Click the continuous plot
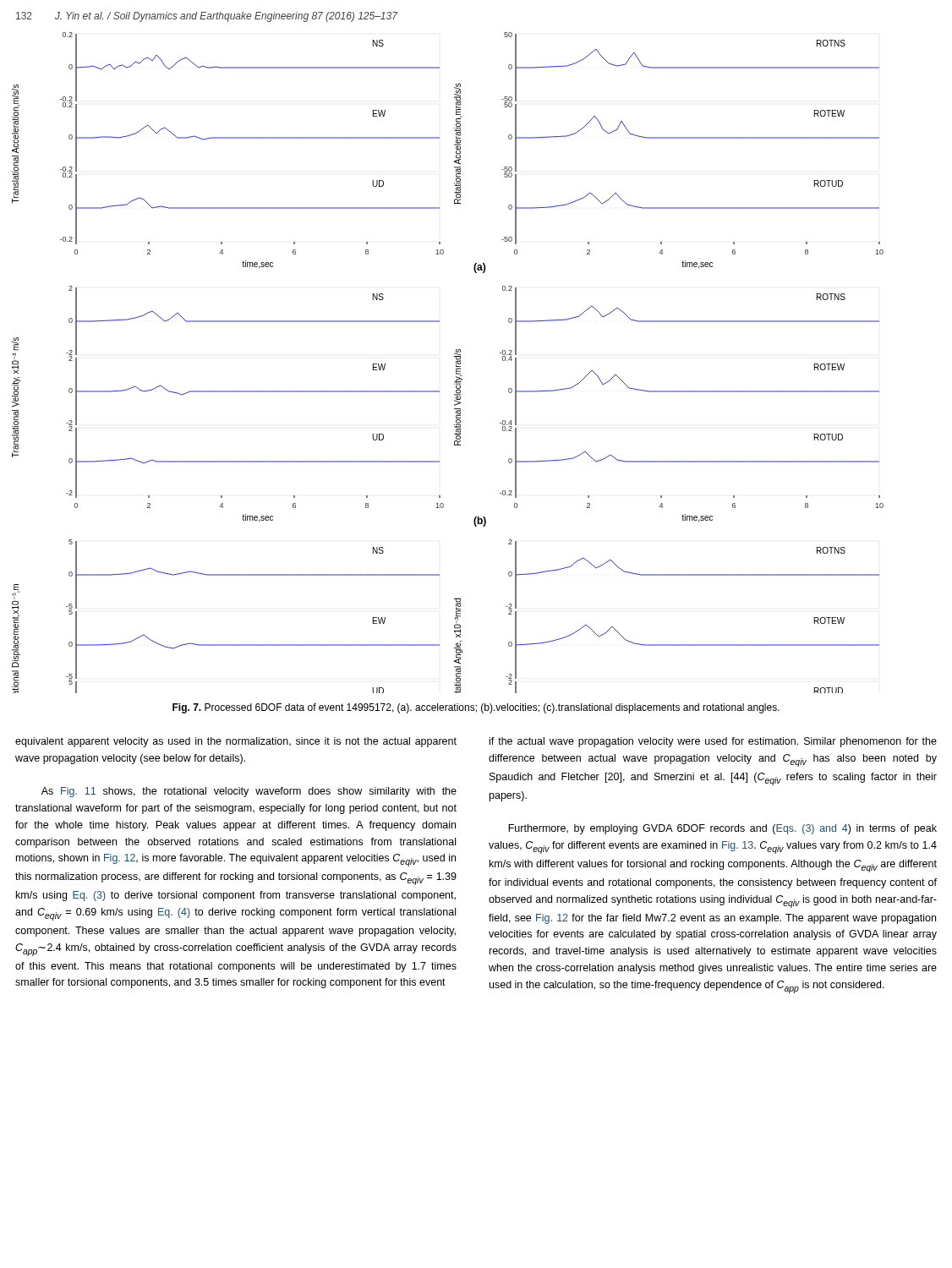This screenshot has width=952, height=1268. [477, 359]
